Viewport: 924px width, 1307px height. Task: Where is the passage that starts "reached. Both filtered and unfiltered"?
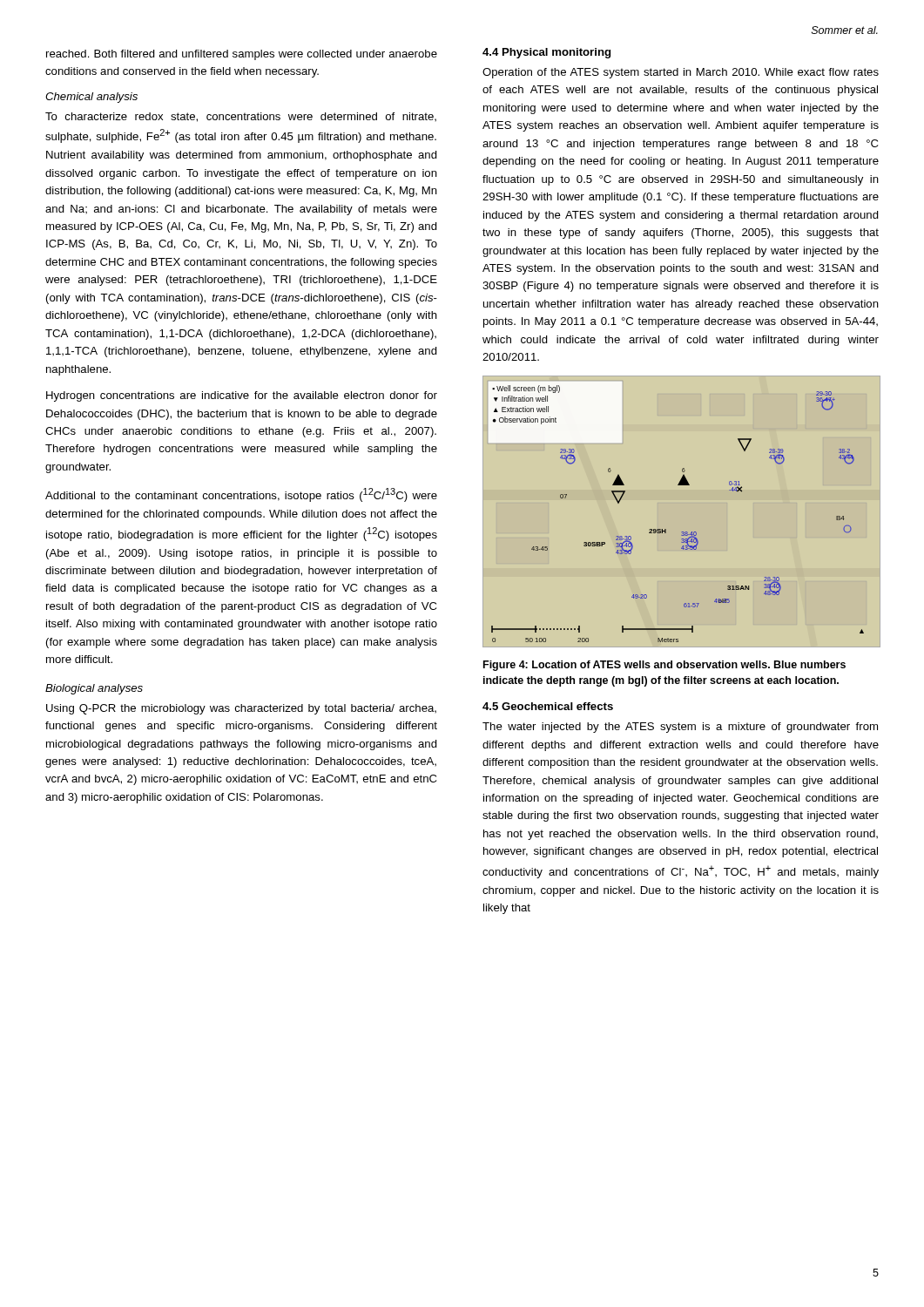pyautogui.click(x=241, y=62)
